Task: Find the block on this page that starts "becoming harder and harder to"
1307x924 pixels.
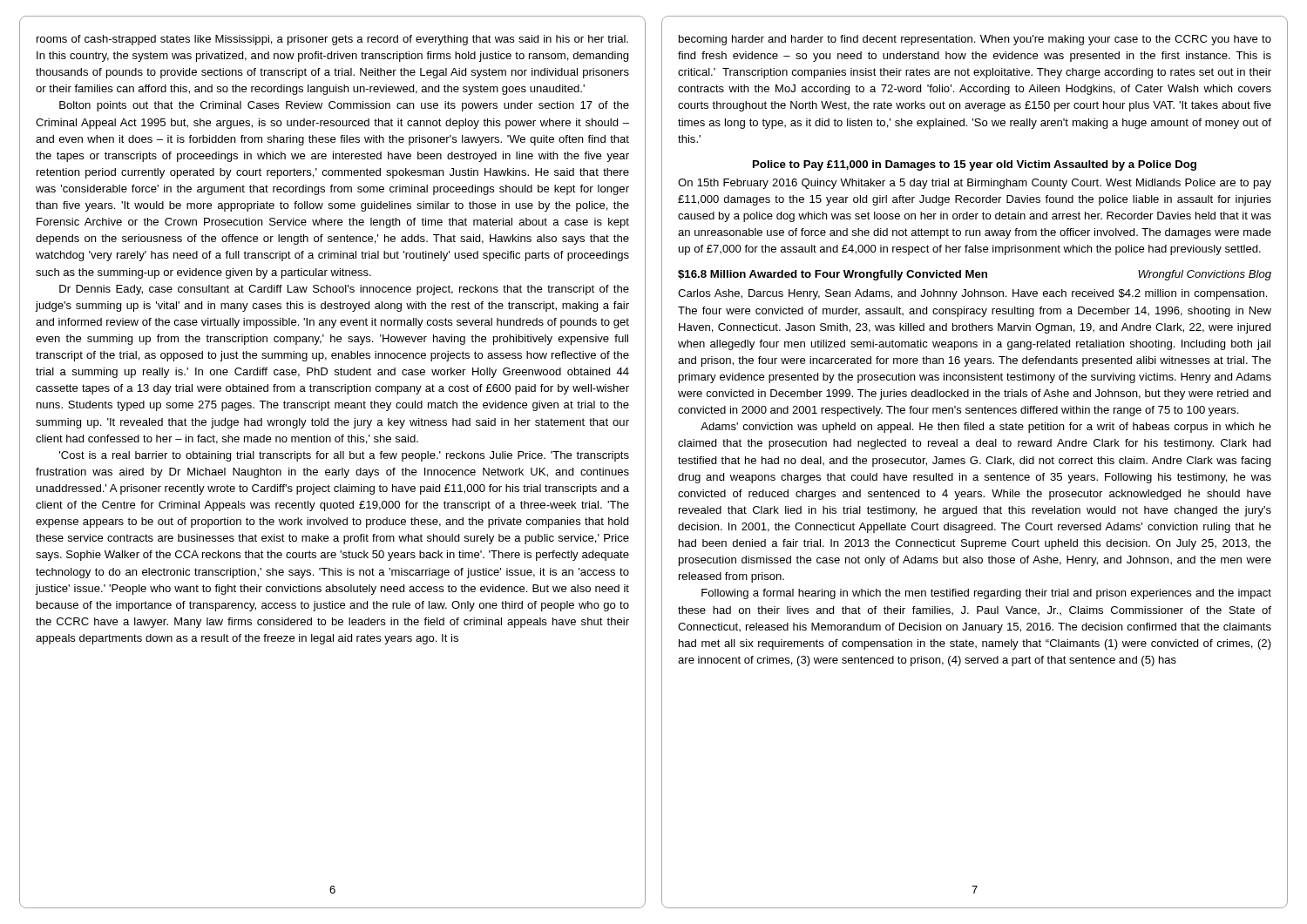Action: [x=975, y=89]
